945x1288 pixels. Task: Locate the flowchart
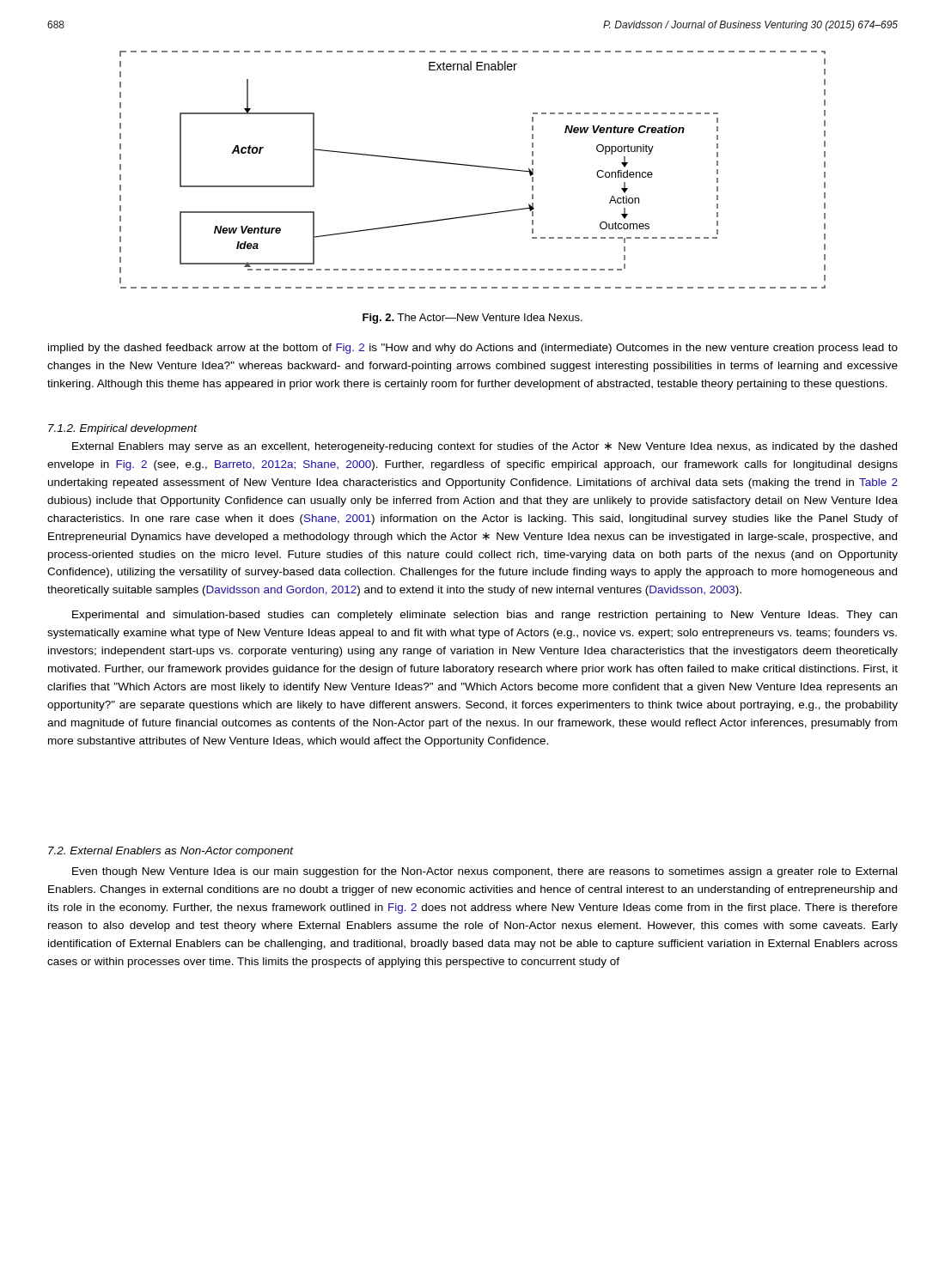pyautogui.click(x=472, y=173)
